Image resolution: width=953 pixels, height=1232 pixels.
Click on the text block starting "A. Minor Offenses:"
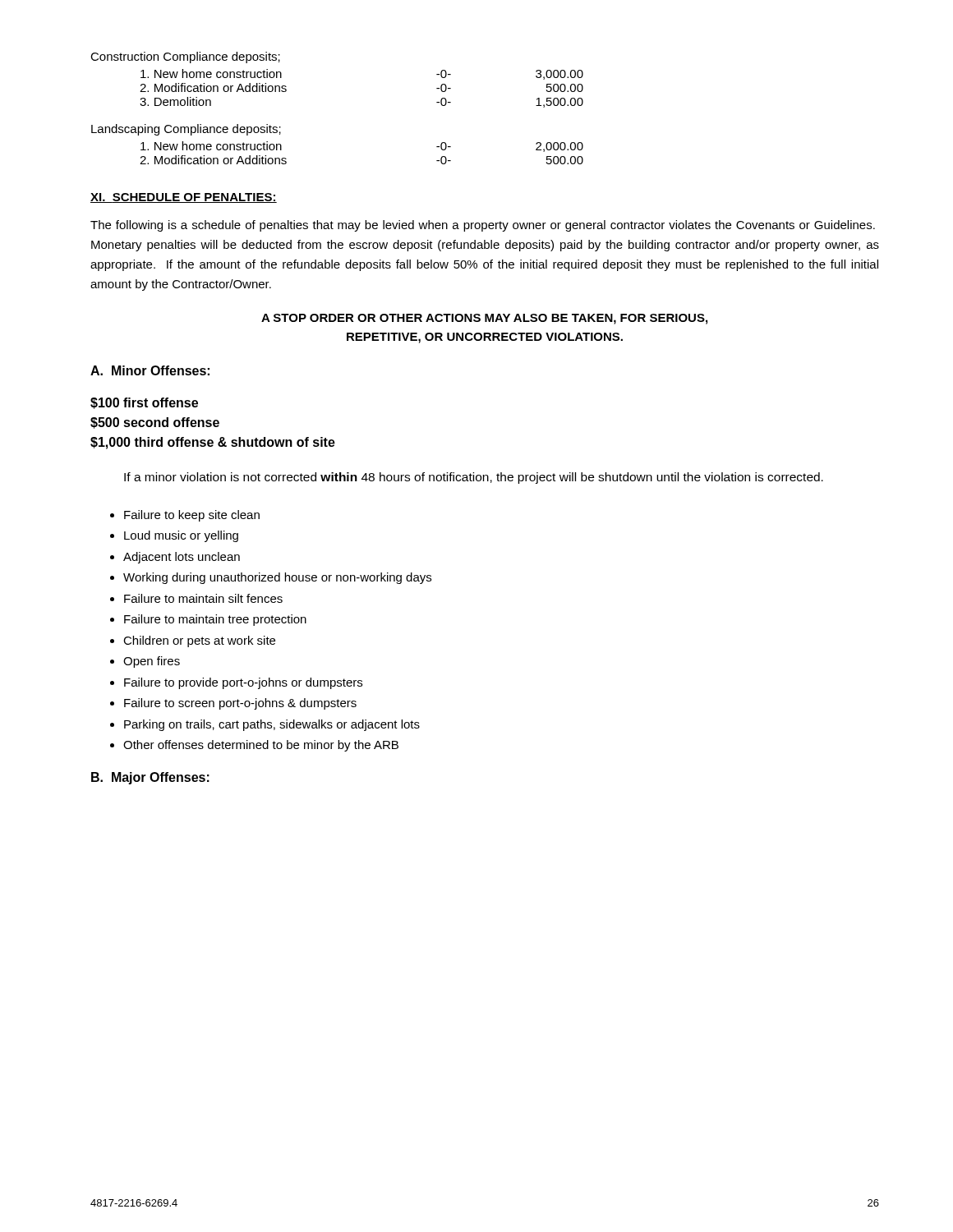[151, 371]
